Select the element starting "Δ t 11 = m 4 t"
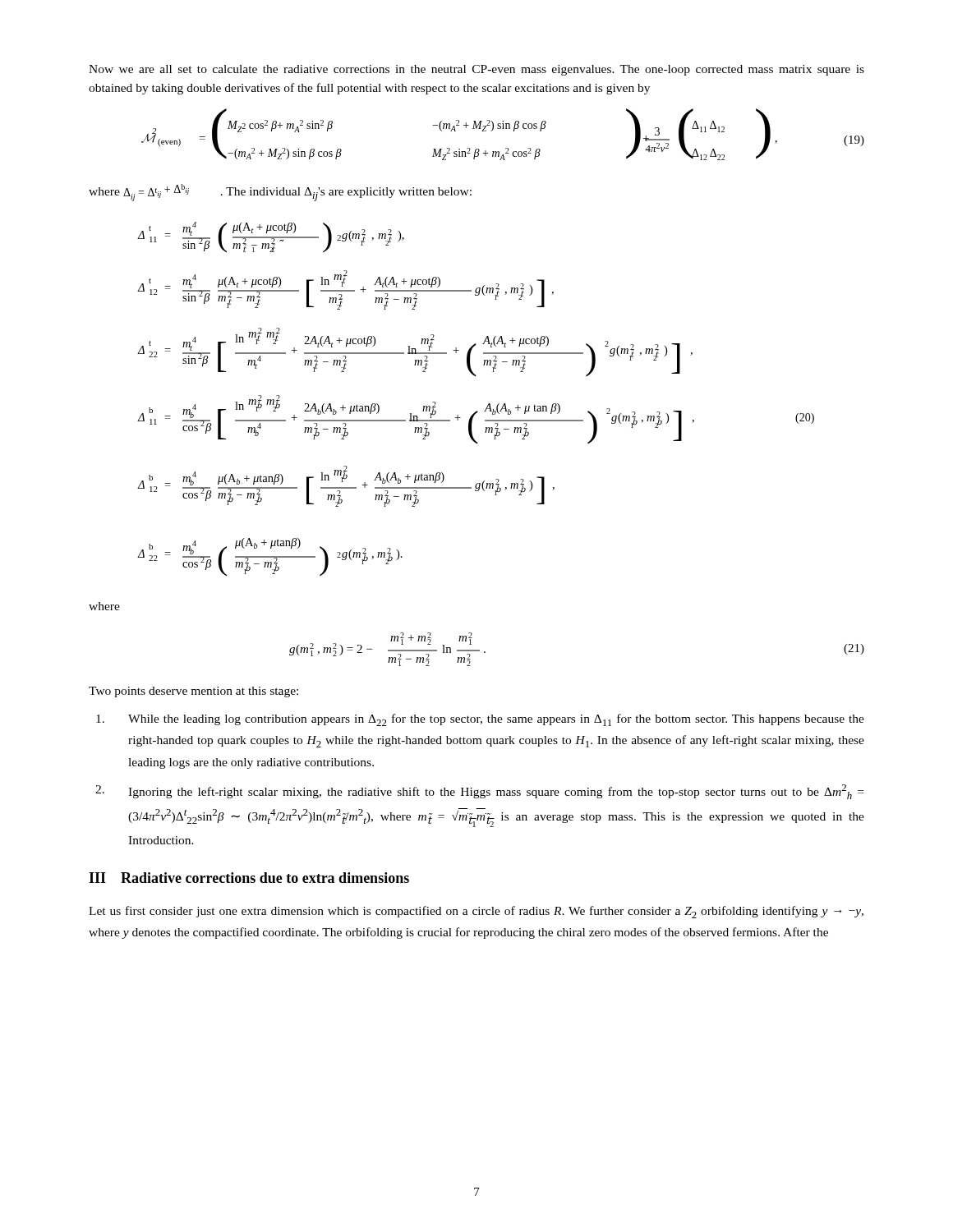The width and height of the screenshot is (953, 1232). coord(475,398)
